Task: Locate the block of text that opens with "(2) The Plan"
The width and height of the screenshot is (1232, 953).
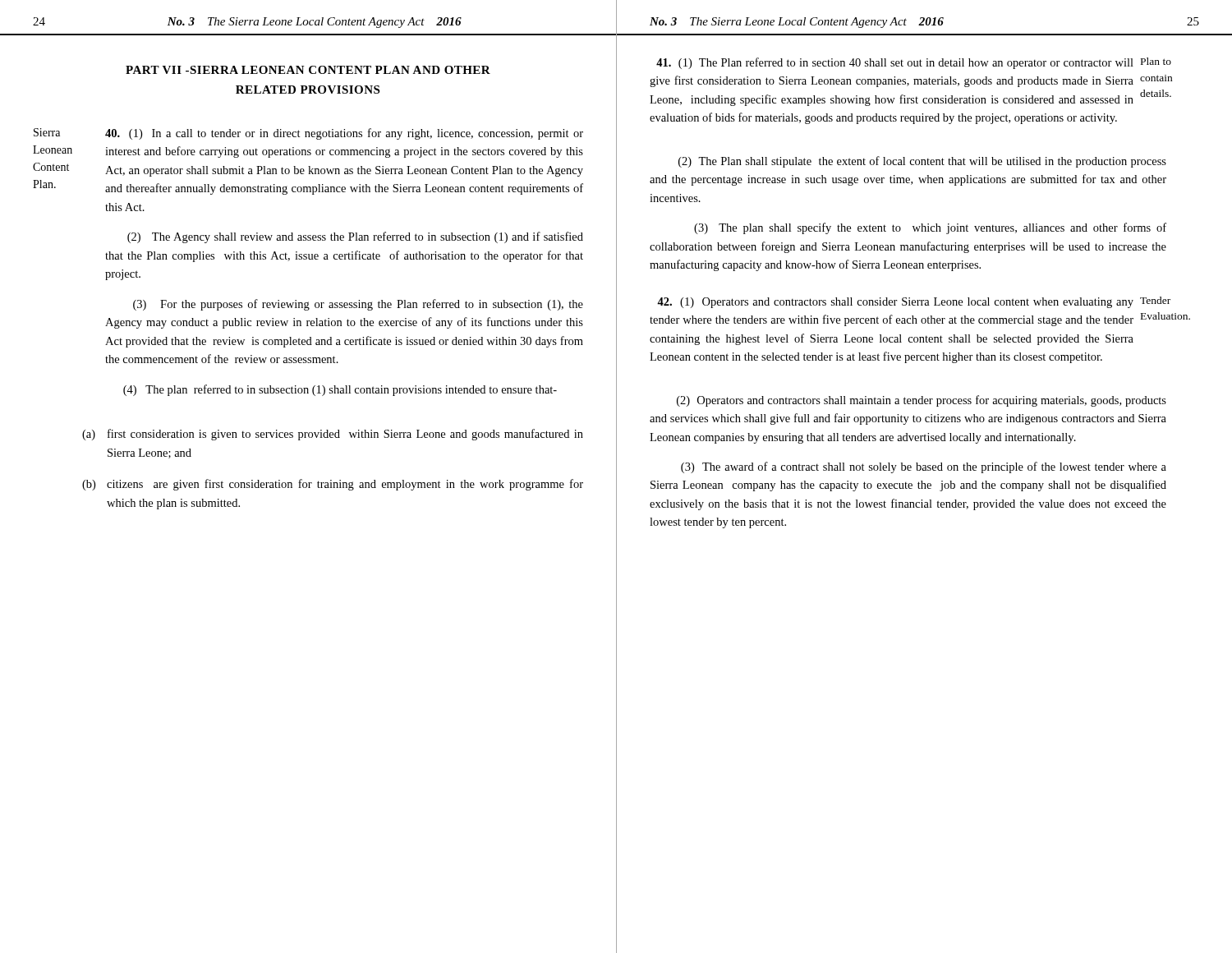Action: click(x=908, y=179)
